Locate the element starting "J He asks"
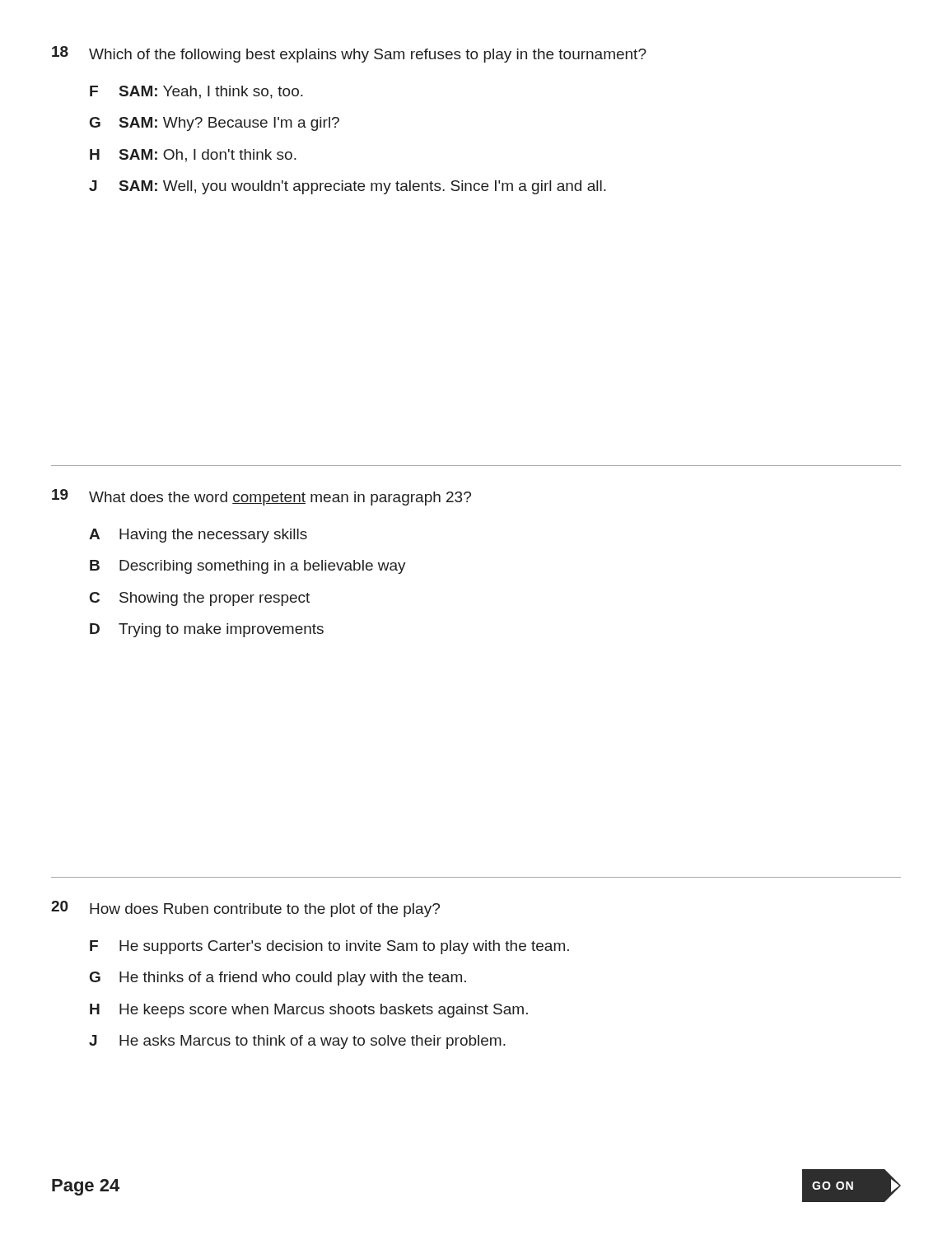Viewport: 952px width, 1235px height. pos(298,1041)
